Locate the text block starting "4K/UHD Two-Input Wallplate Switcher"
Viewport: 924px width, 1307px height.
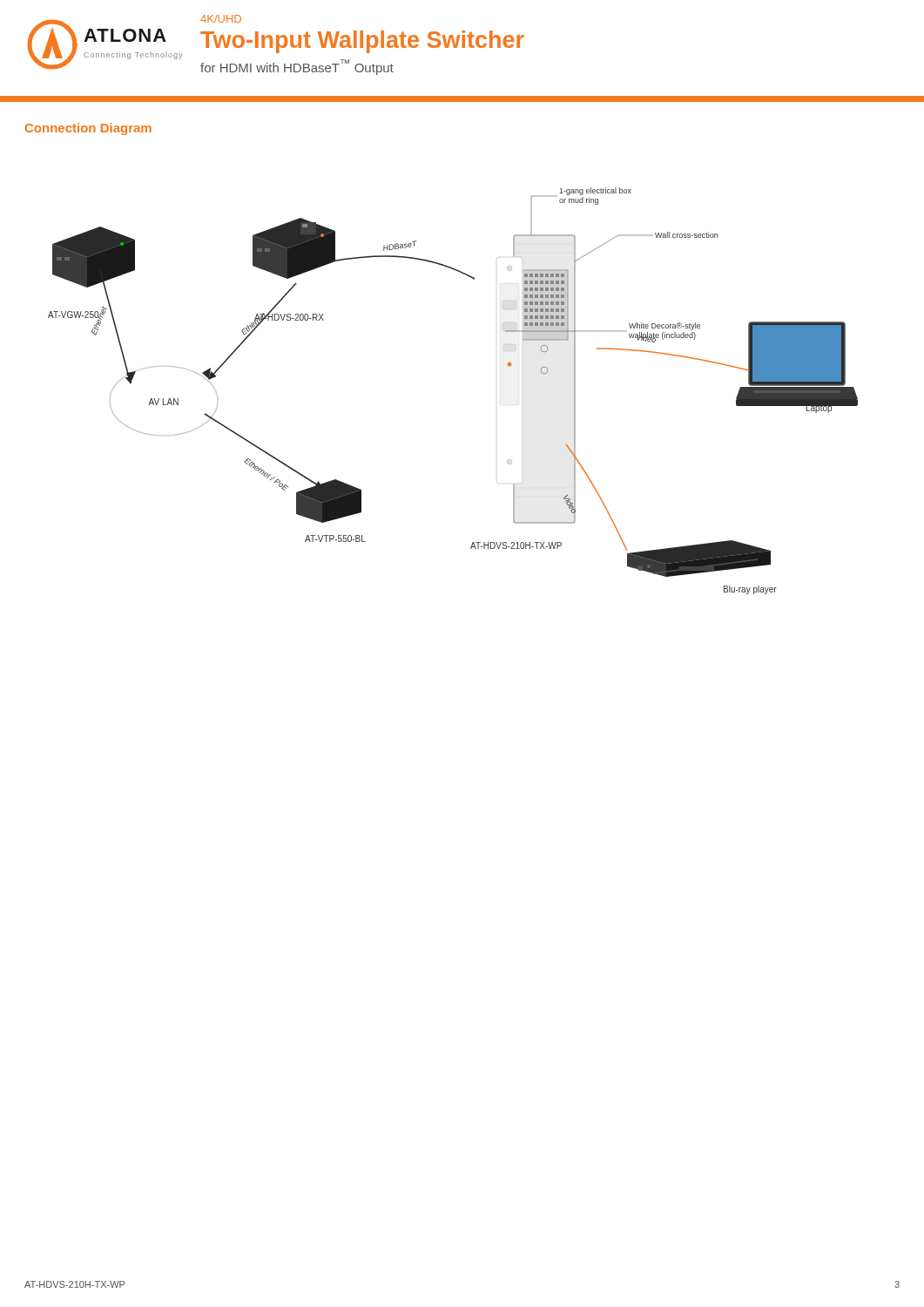pyautogui.click(x=362, y=43)
